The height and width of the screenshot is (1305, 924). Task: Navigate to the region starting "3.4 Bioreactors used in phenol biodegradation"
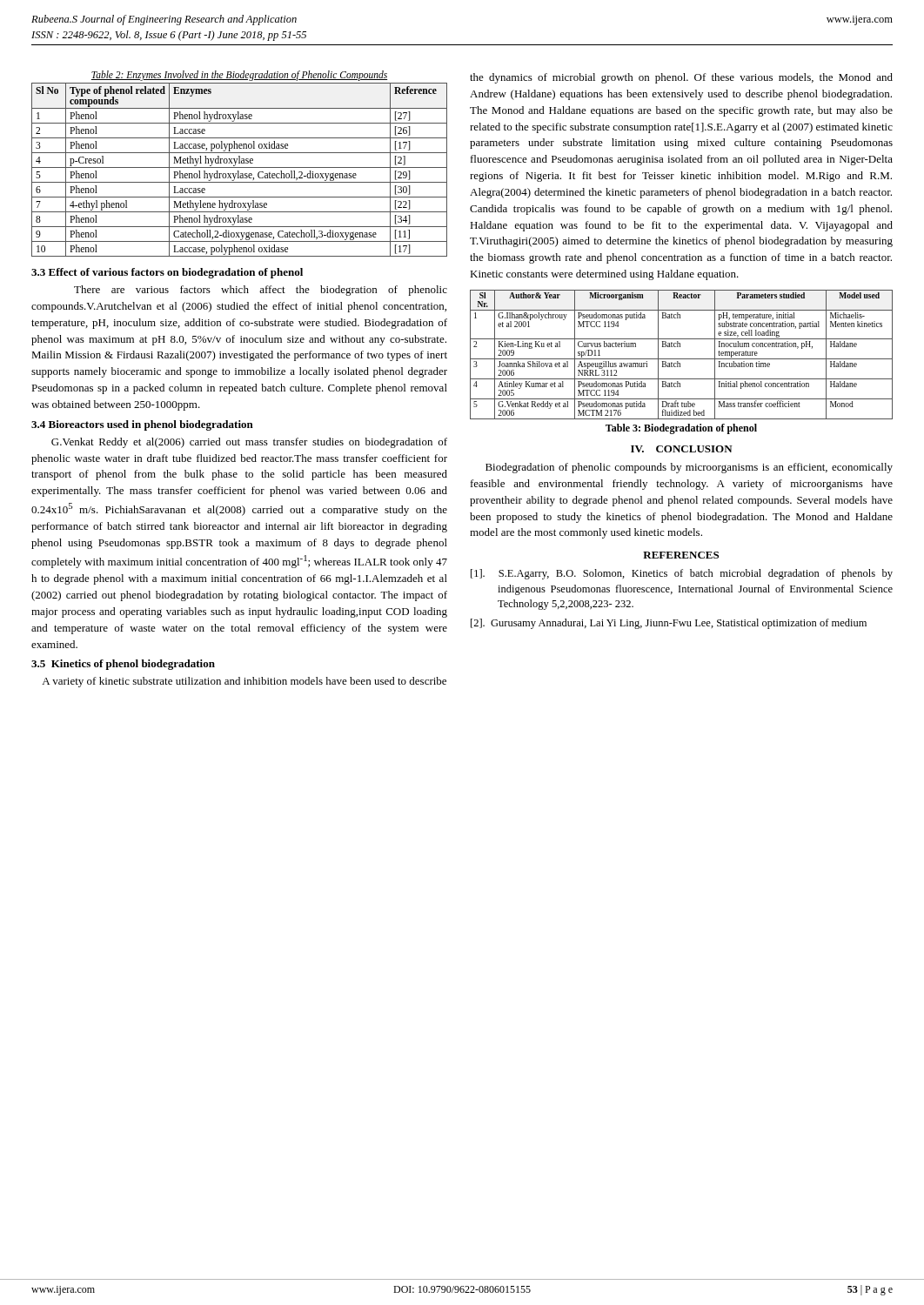(142, 424)
